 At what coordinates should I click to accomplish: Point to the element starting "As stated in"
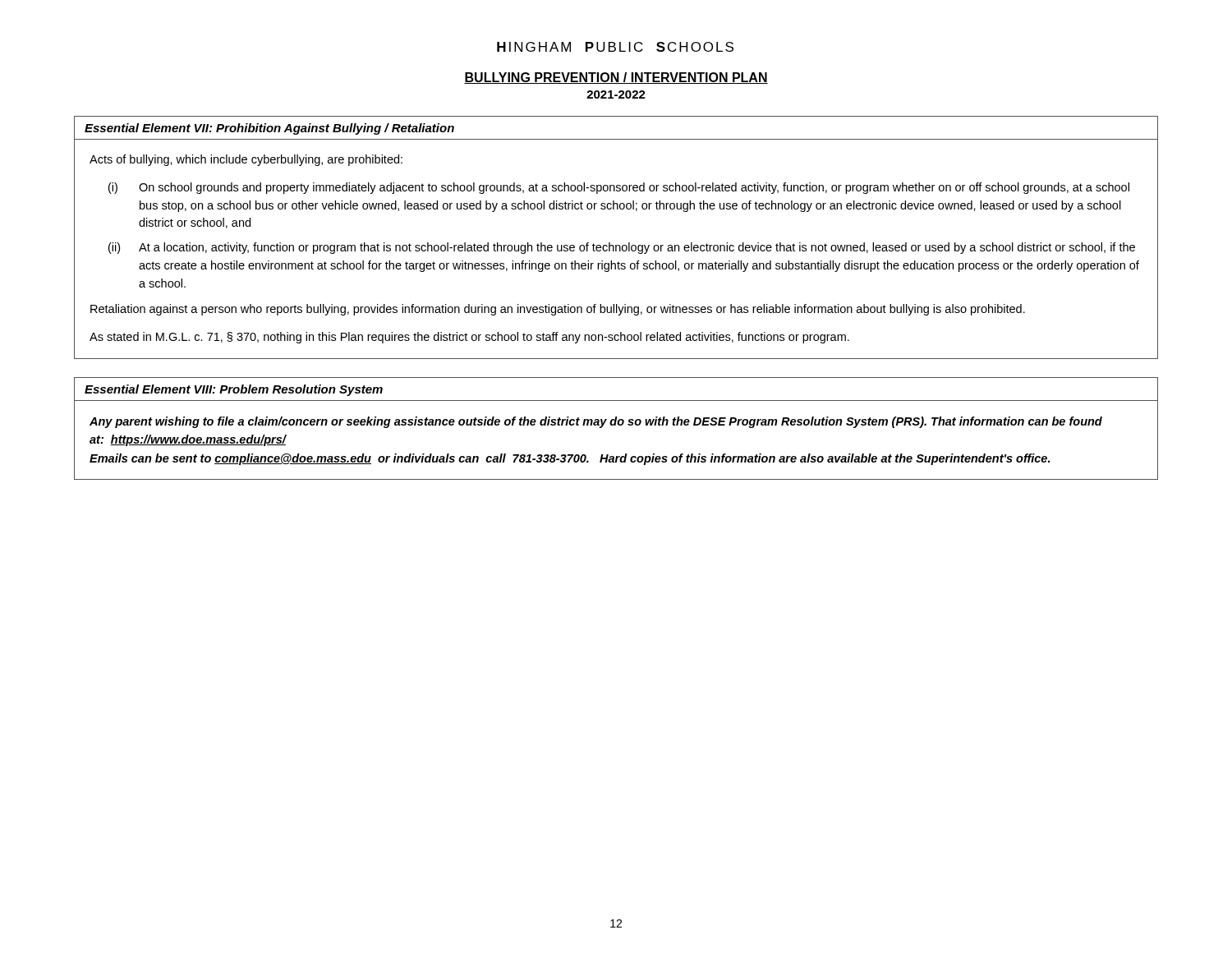click(470, 337)
